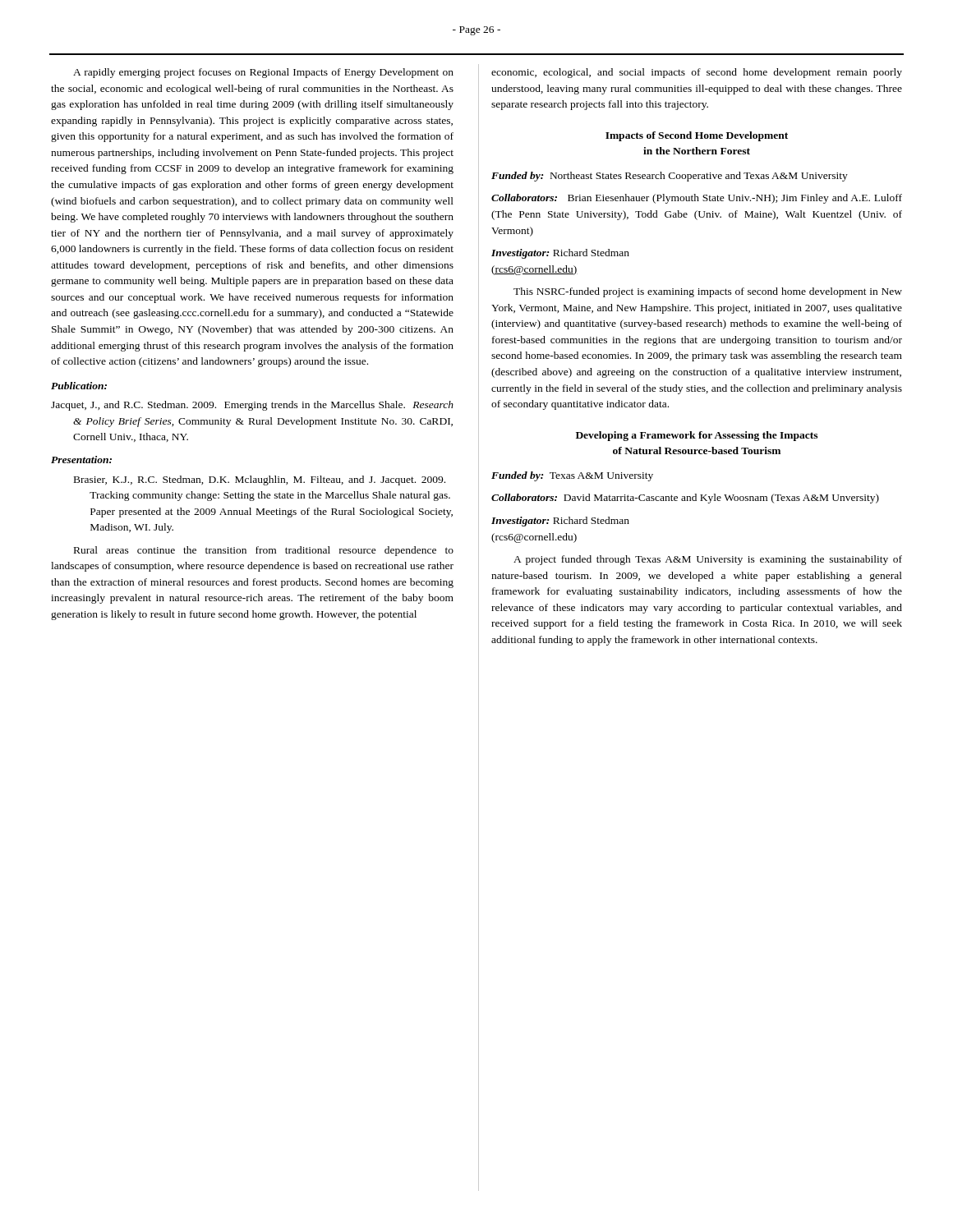Locate the passage starting "Rural areas continue the transition from"

[x=252, y=582]
